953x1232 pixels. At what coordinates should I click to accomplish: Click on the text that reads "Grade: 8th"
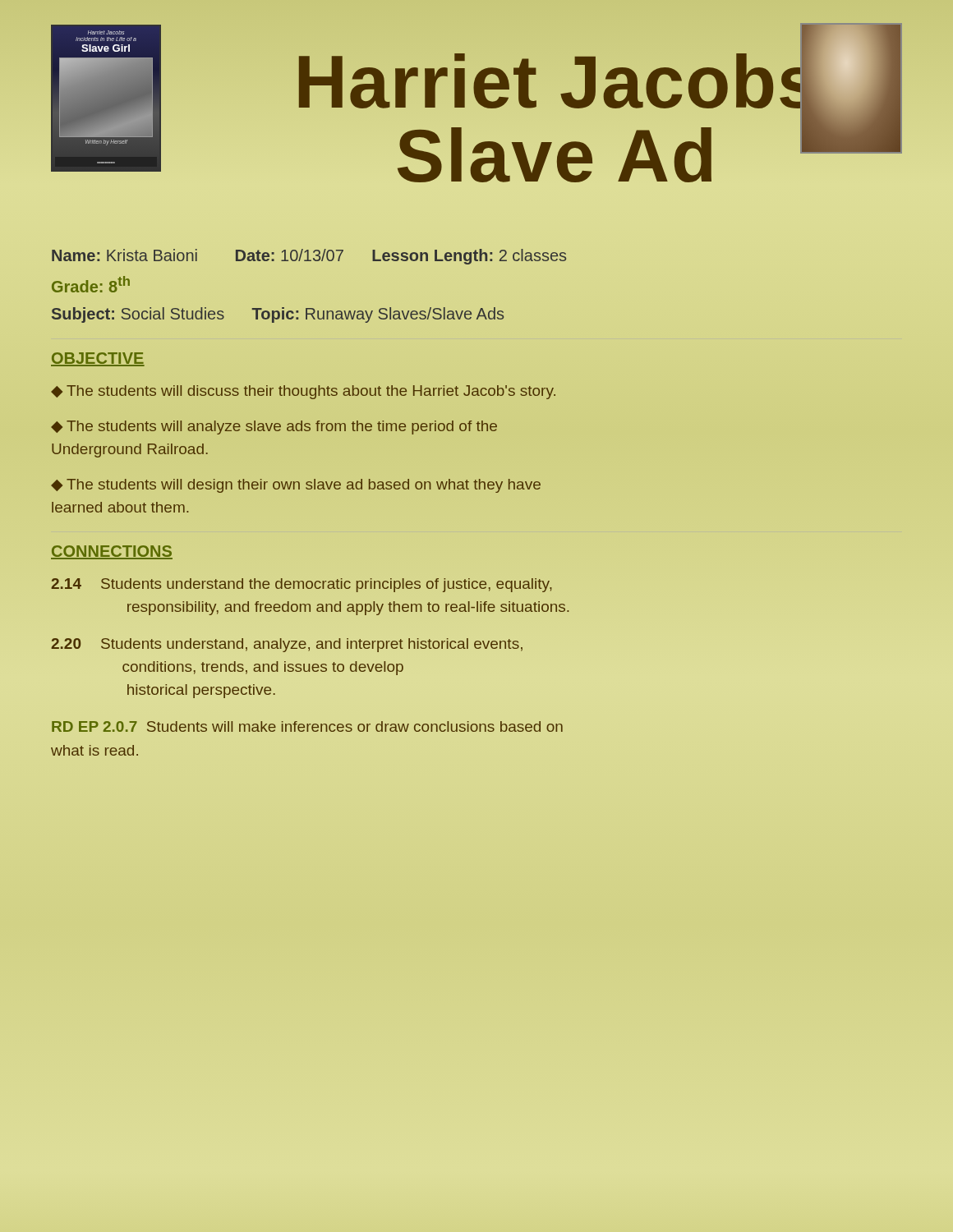pyautogui.click(x=91, y=284)
